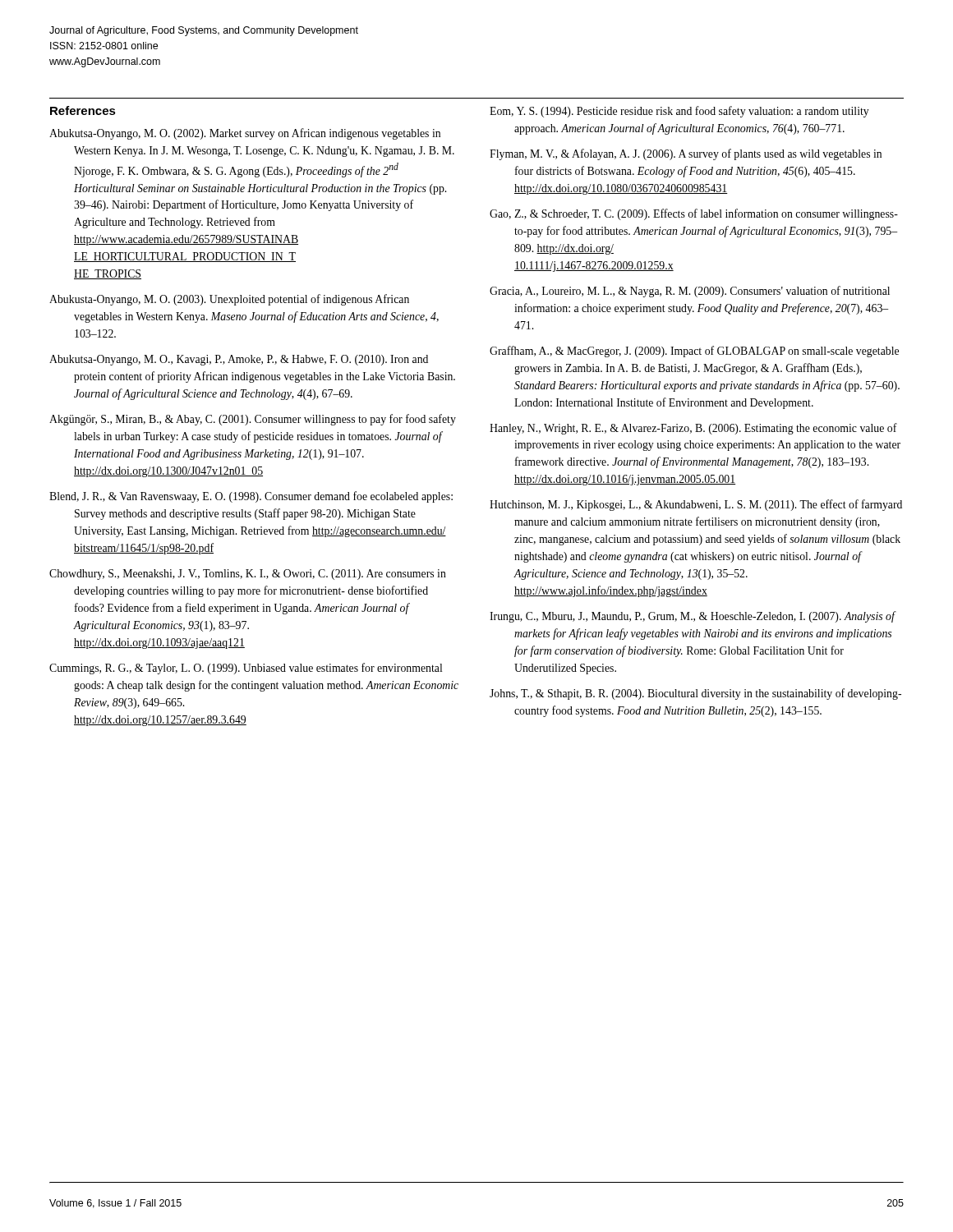Find the list item containing "Gracia, A., Loureiro, M. L., & Nayga, R."
The height and width of the screenshot is (1232, 953).
click(x=690, y=308)
